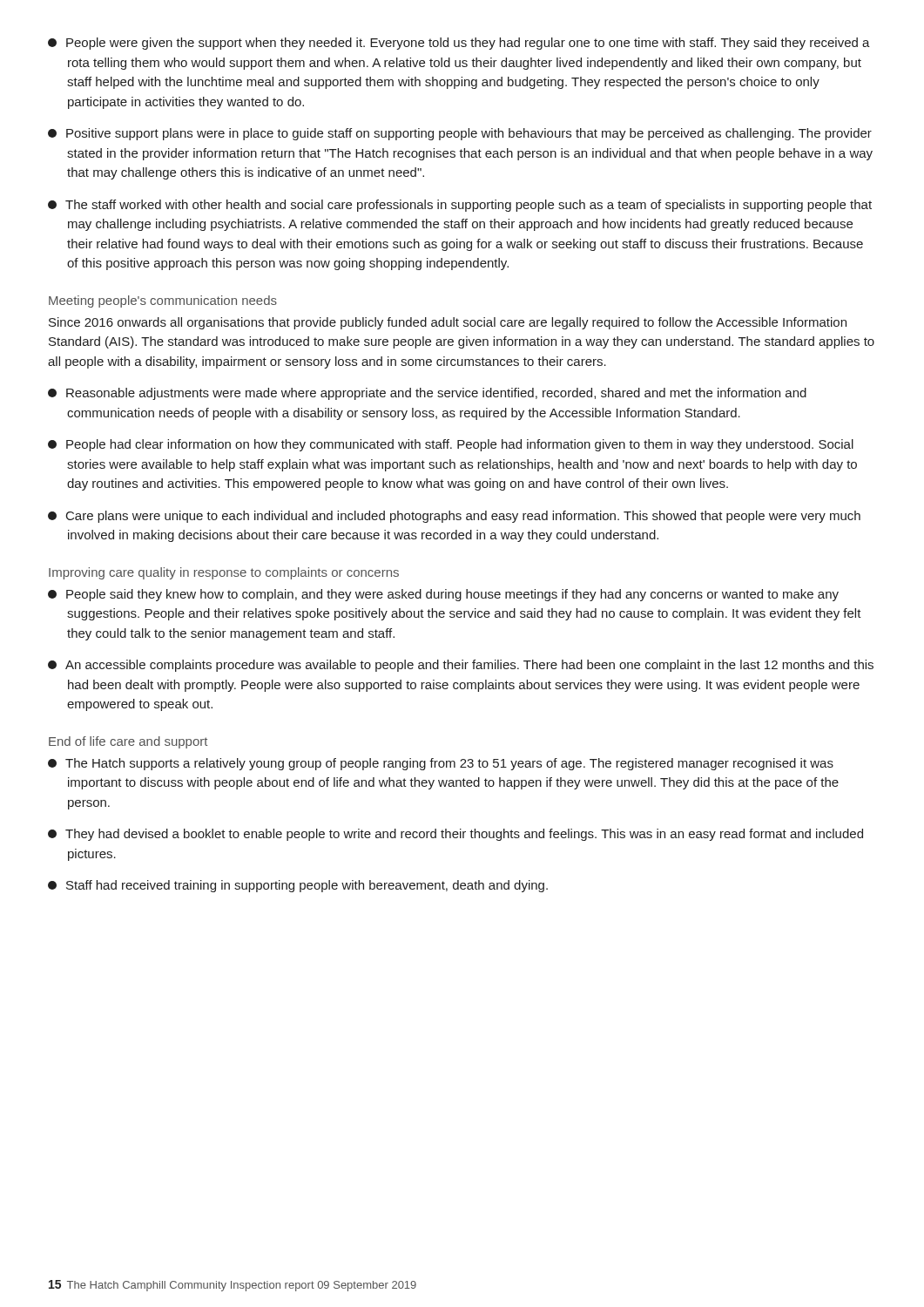Locate the block of text that opens with "Staff had received training in"
The width and height of the screenshot is (924, 1307).
coord(462,885)
